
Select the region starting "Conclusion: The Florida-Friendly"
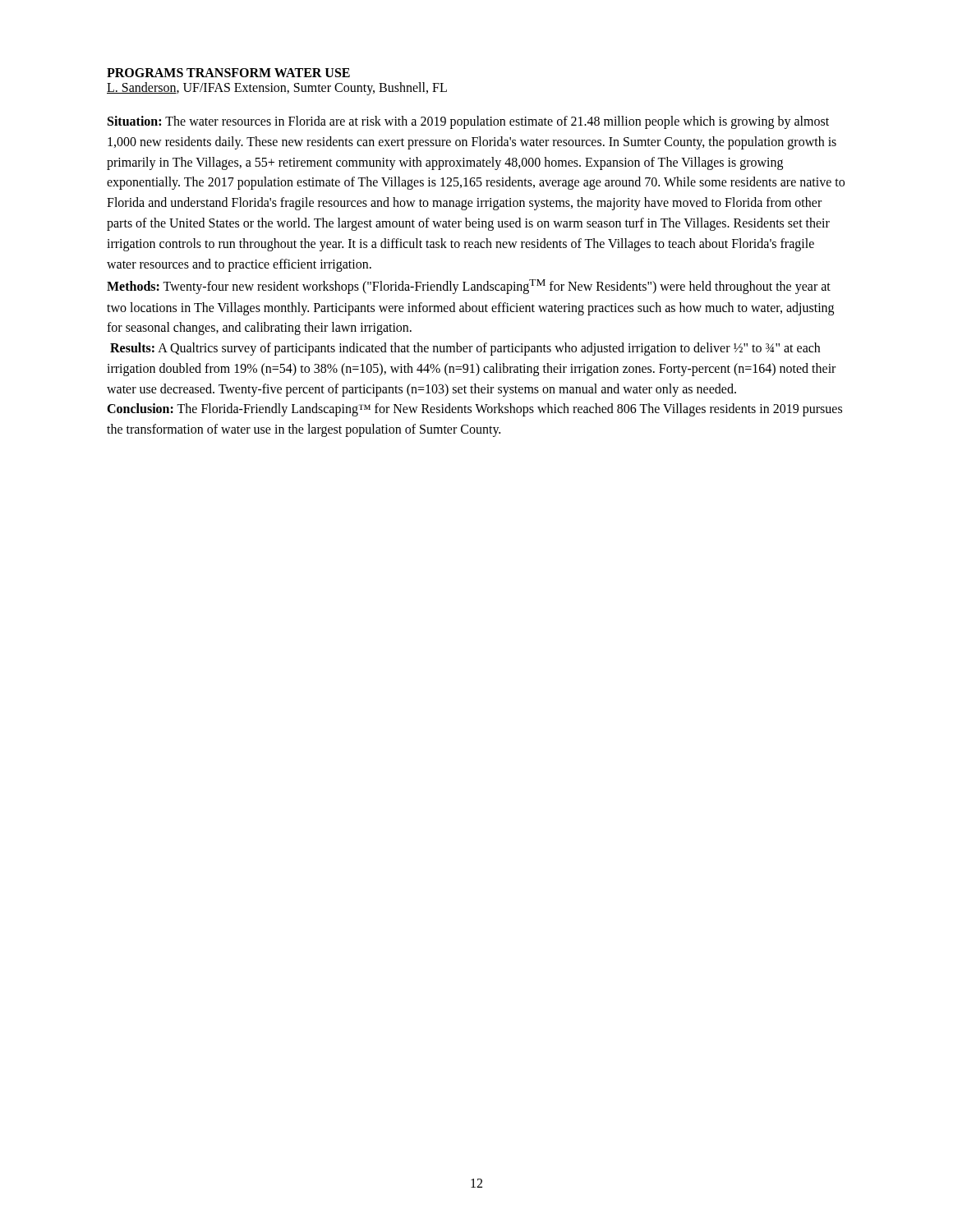click(x=475, y=419)
